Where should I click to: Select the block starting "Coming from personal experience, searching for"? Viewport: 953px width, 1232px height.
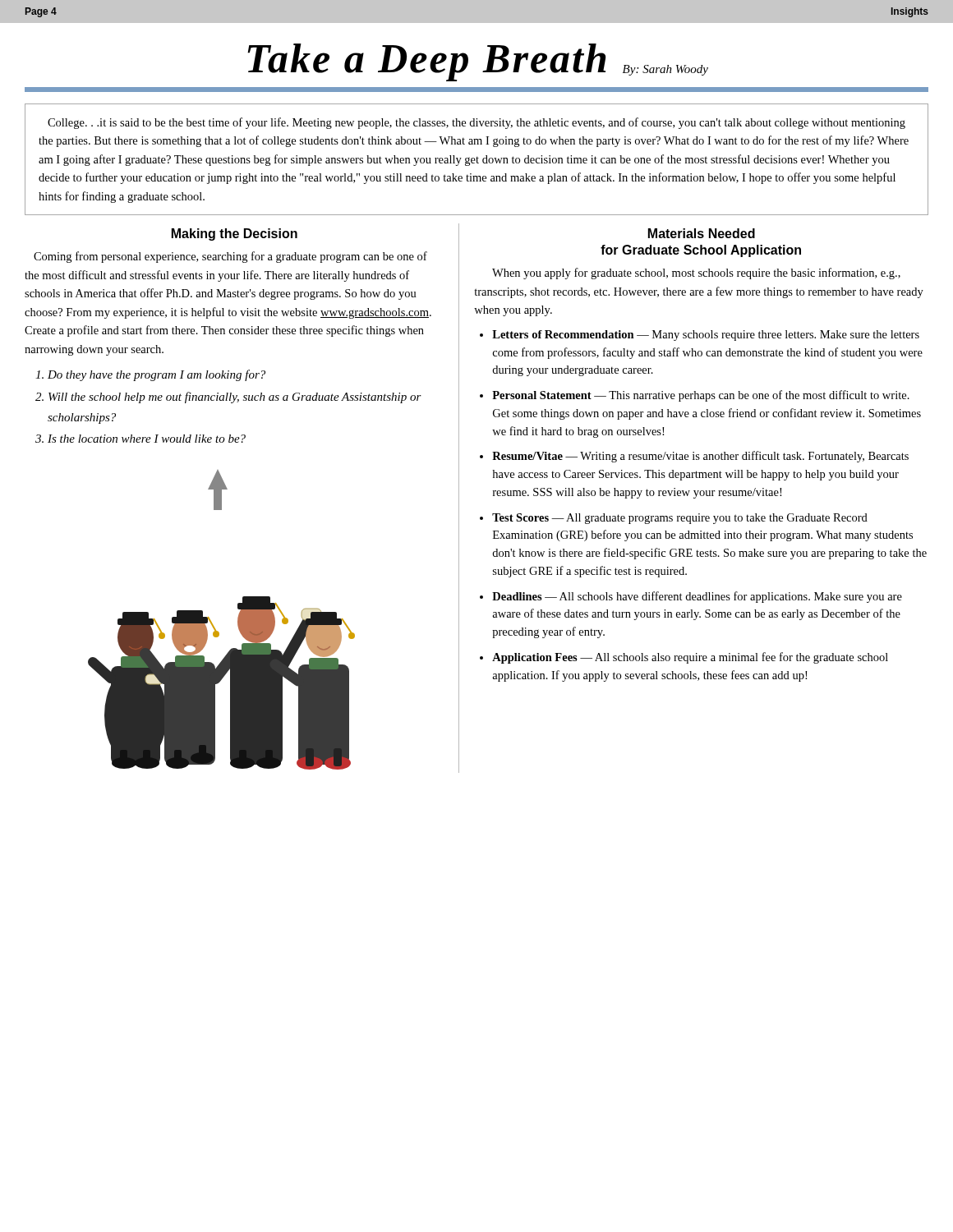tap(228, 303)
